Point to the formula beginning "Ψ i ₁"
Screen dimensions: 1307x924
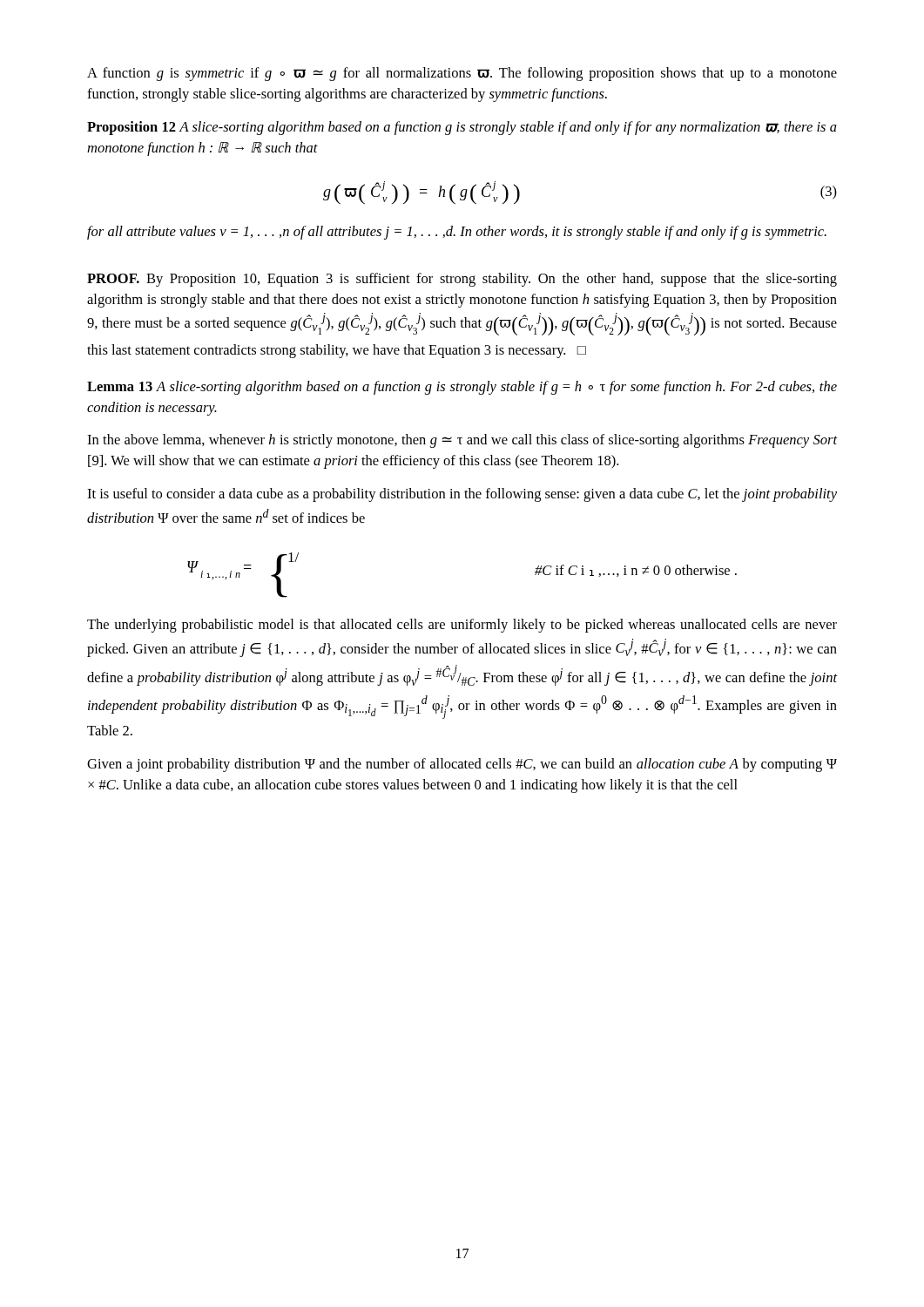click(x=278, y=575)
